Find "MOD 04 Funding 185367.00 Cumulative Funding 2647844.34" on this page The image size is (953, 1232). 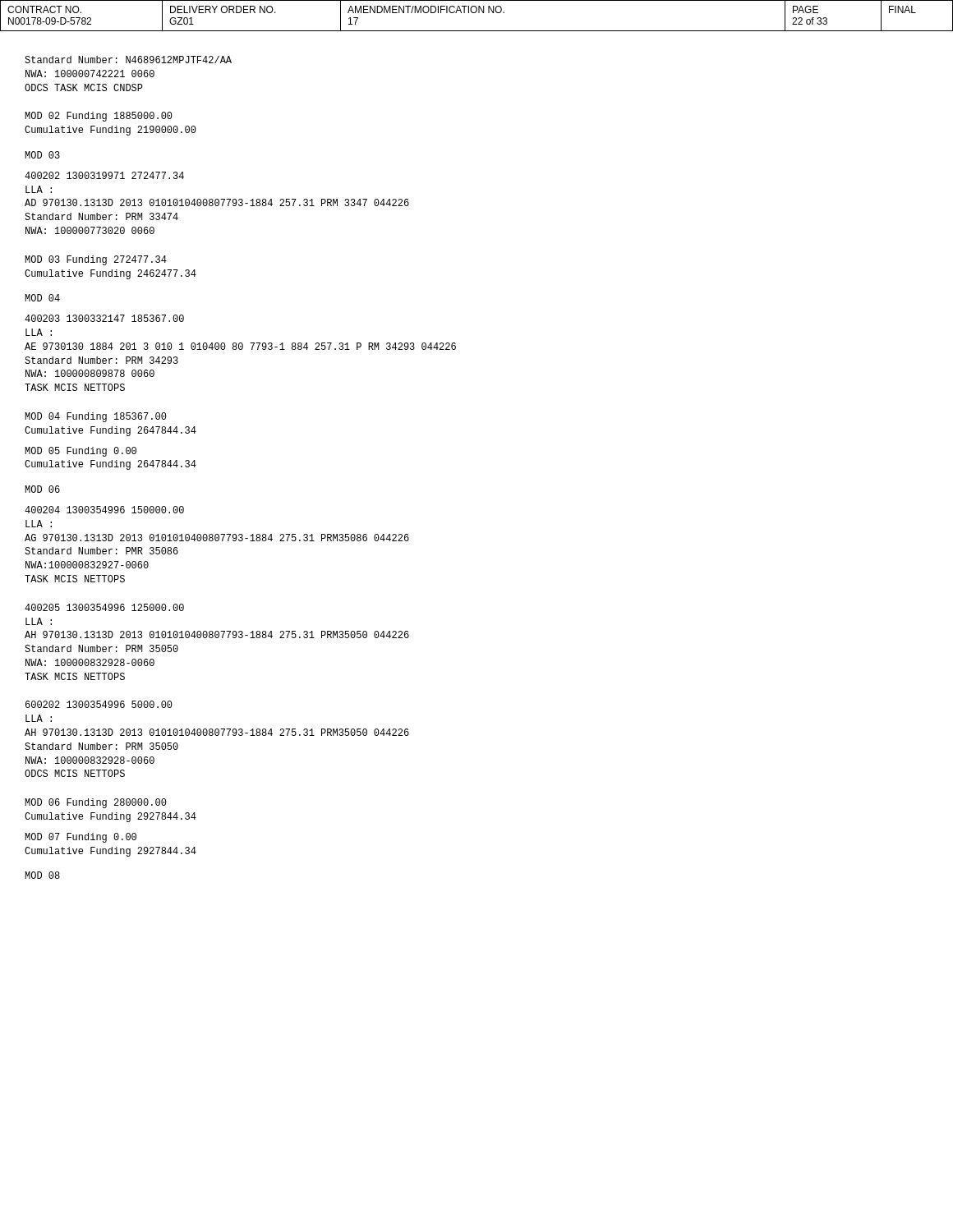(110, 424)
